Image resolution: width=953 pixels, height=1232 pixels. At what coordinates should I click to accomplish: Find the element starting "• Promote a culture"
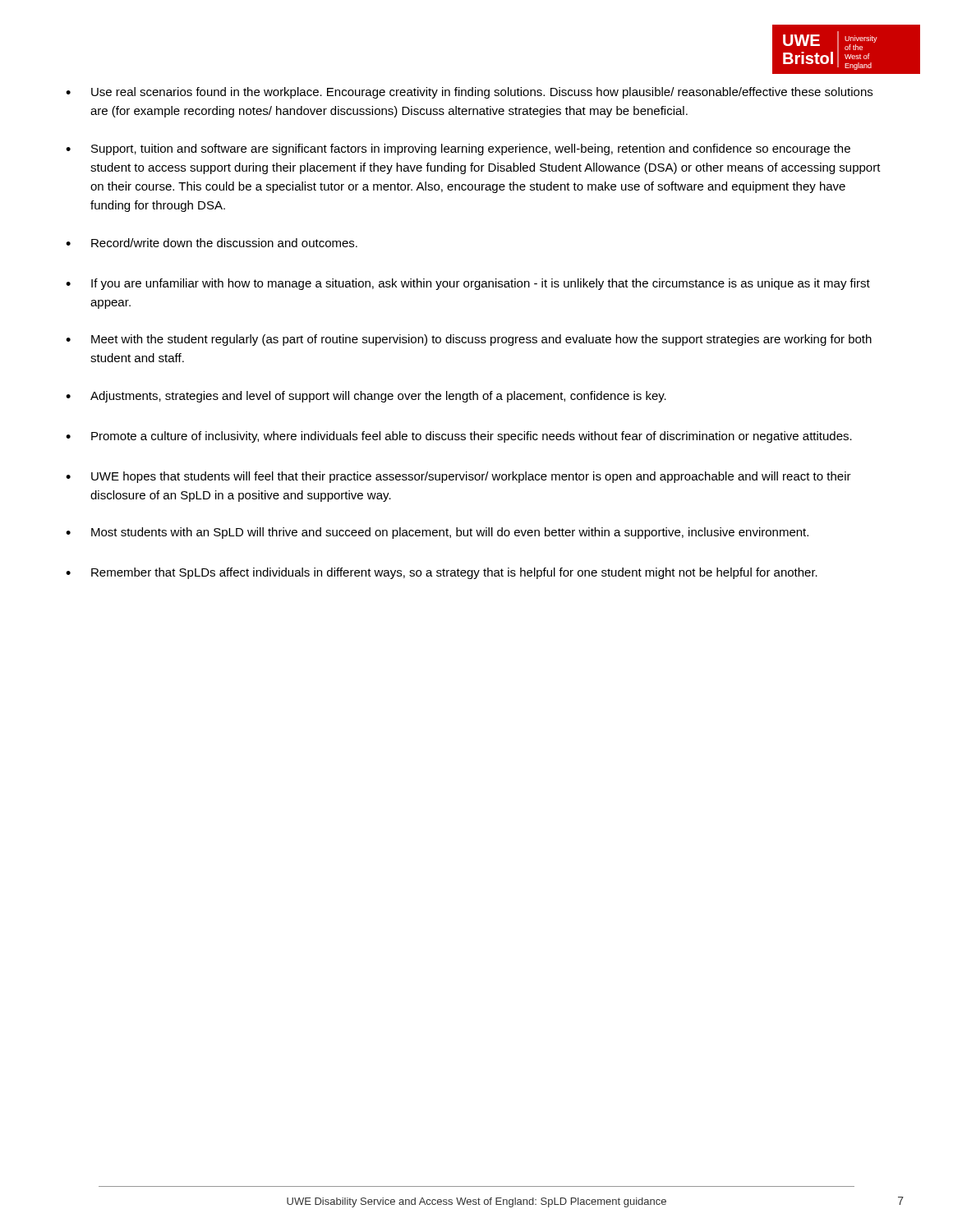[459, 437]
